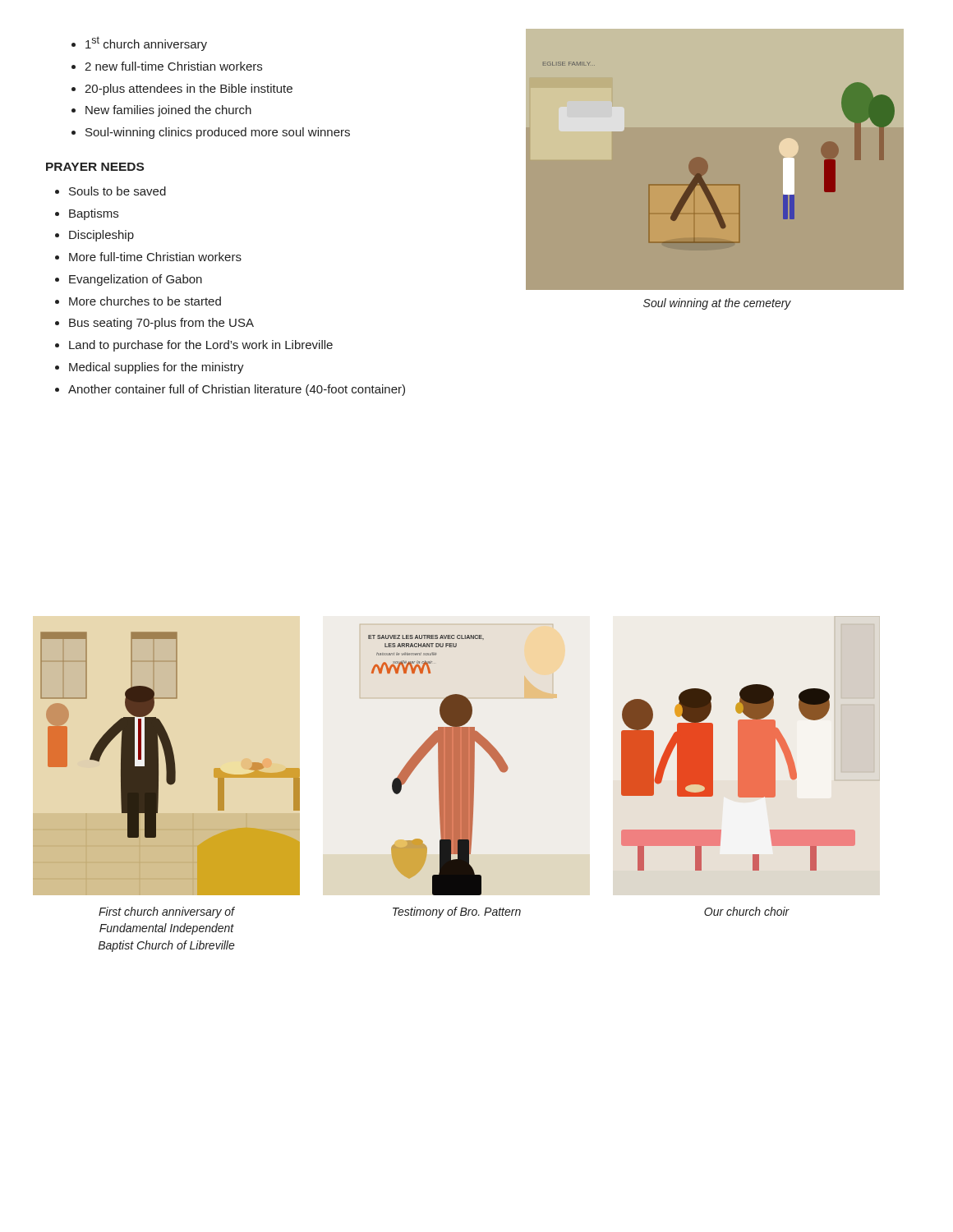This screenshot has width=953, height=1232.
Task: Click on the region starting "Land to purchase for the Lord’s"
Action: pyautogui.click(x=201, y=345)
